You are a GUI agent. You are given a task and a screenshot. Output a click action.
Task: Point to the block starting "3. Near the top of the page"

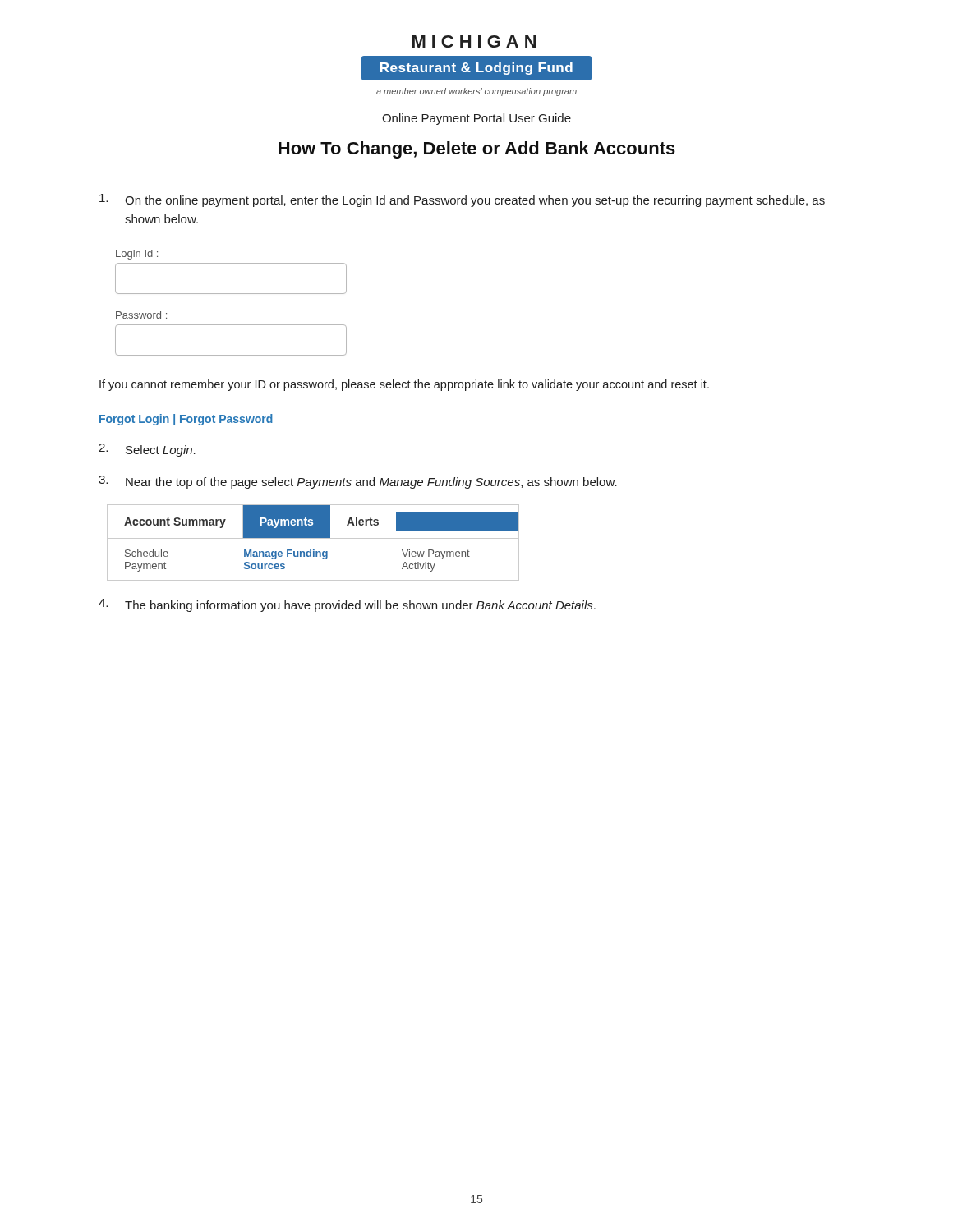[358, 482]
